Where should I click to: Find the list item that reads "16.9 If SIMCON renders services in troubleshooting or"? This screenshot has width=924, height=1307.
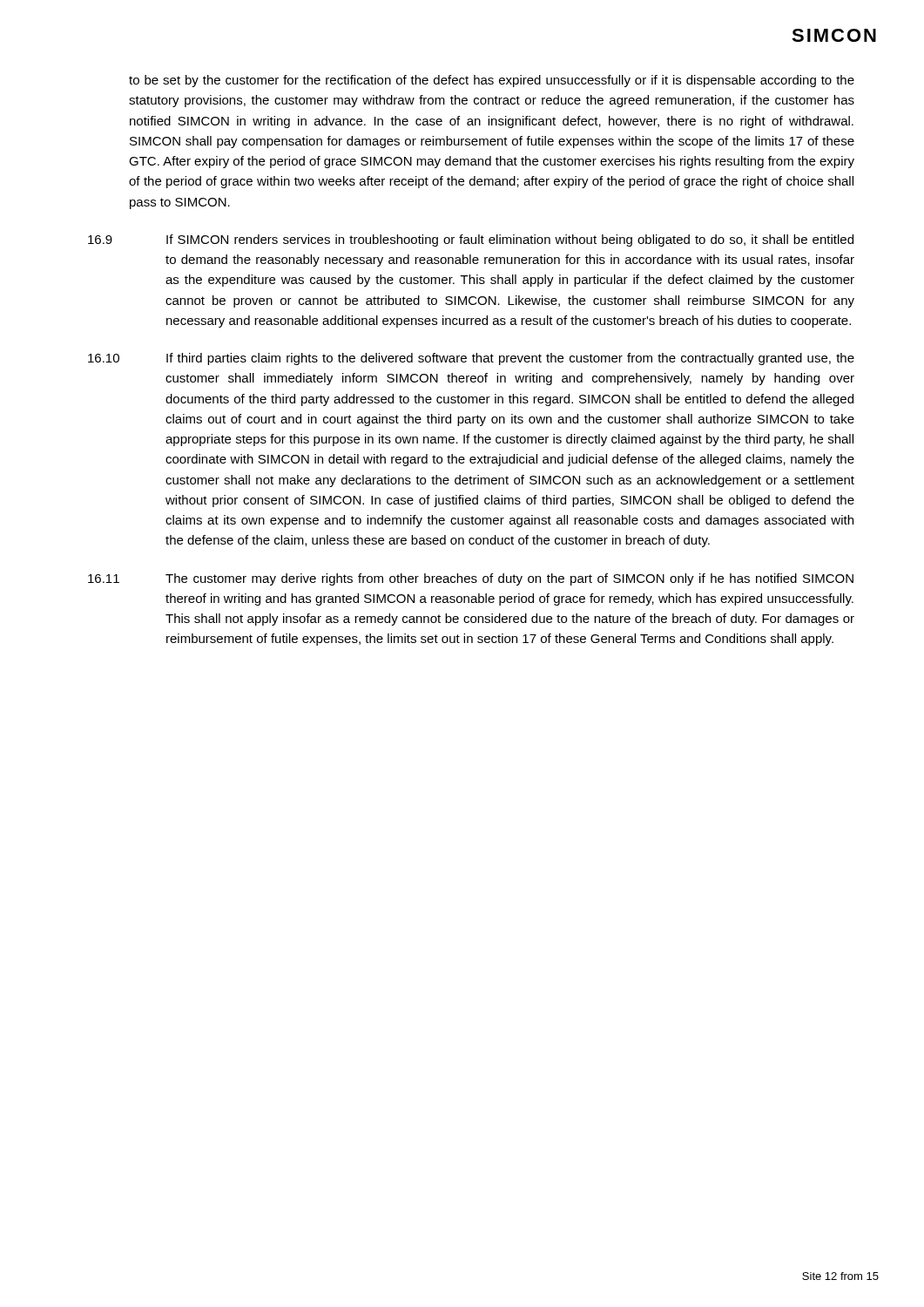coord(471,280)
